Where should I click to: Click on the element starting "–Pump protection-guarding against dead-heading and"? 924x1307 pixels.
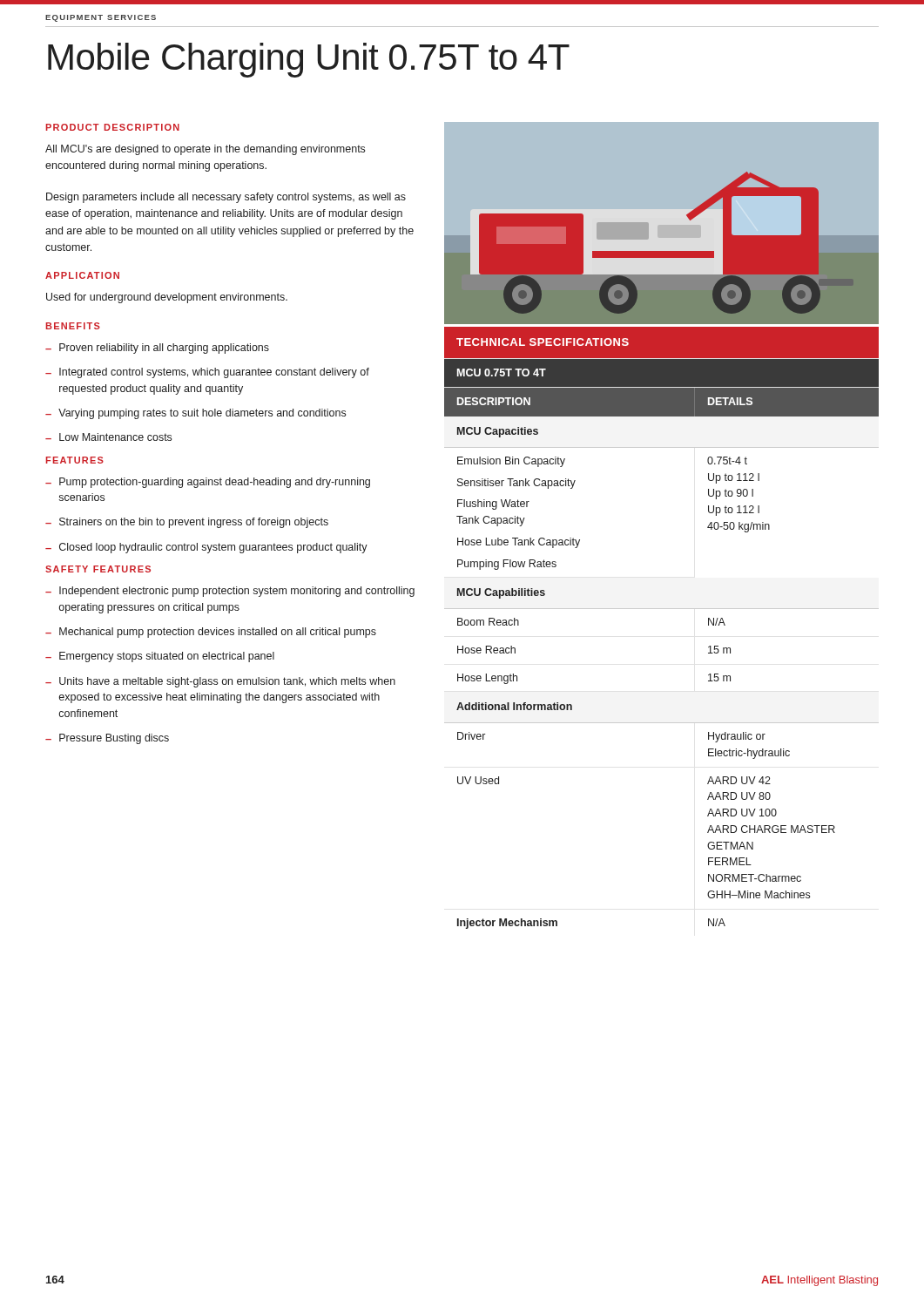click(x=233, y=490)
